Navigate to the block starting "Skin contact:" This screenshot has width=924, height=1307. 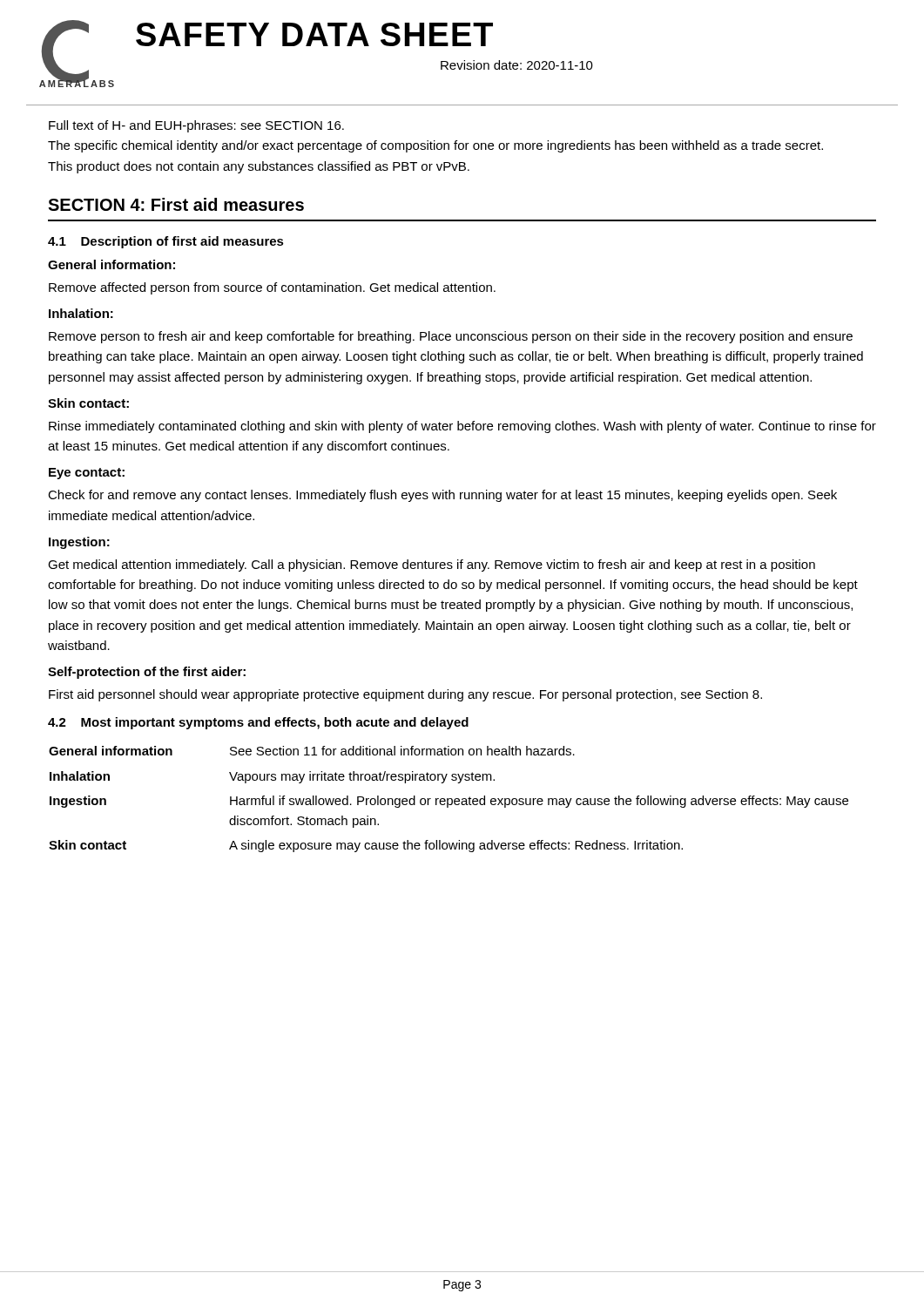pyautogui.click(x=89, y=403)
